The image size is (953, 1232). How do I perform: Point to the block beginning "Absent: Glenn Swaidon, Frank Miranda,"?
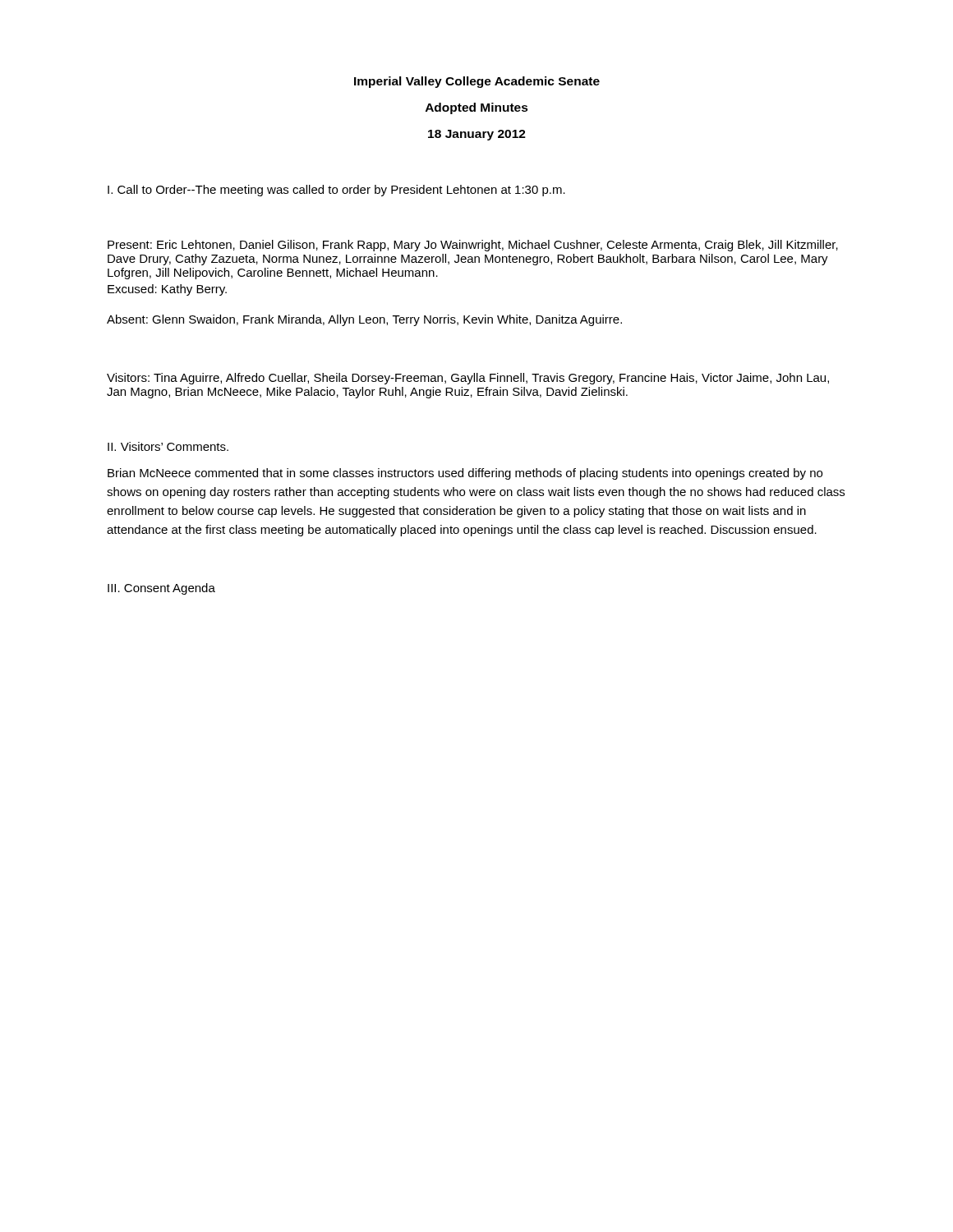point(365,319)
